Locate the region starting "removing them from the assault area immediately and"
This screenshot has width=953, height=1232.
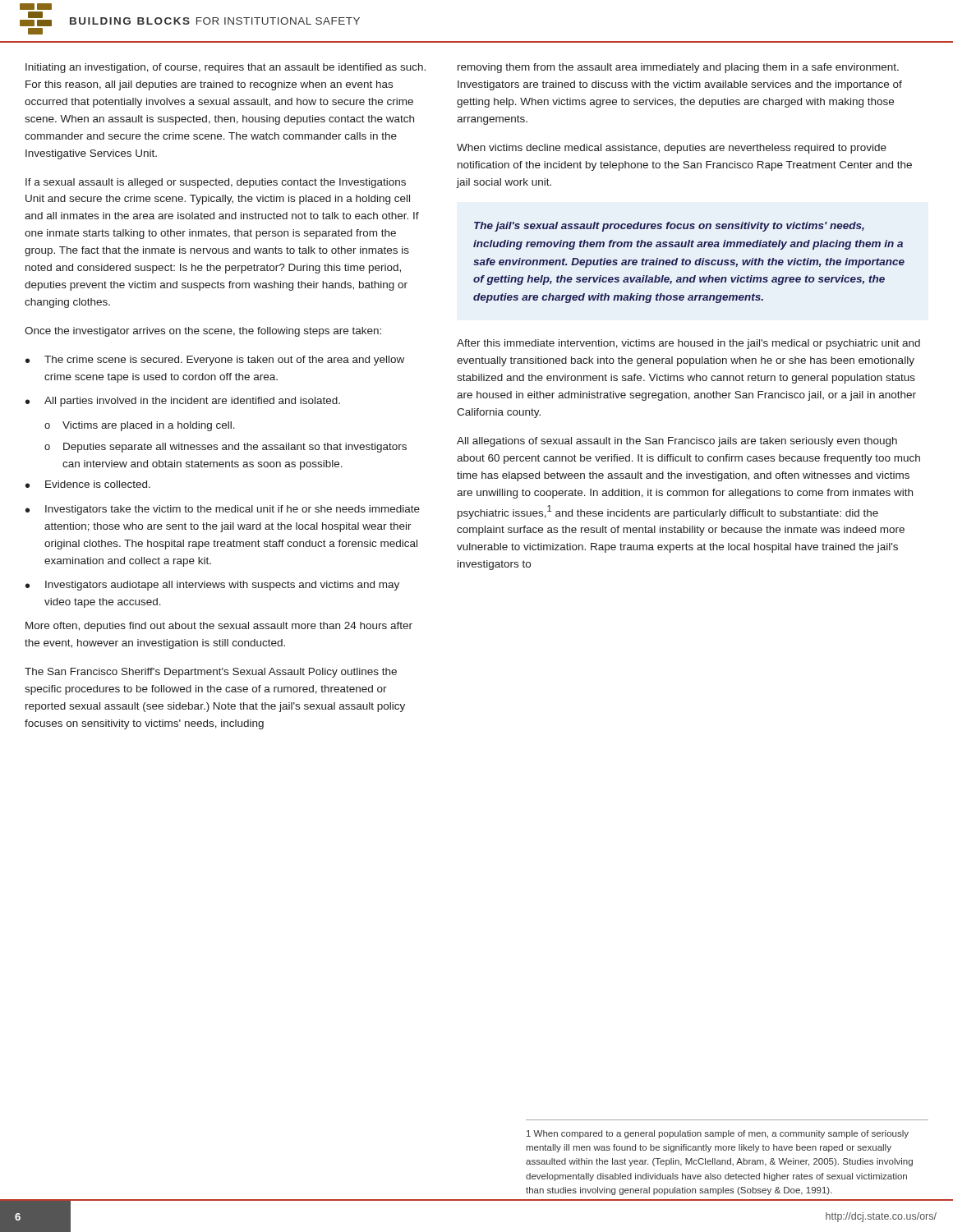point(679,93)
